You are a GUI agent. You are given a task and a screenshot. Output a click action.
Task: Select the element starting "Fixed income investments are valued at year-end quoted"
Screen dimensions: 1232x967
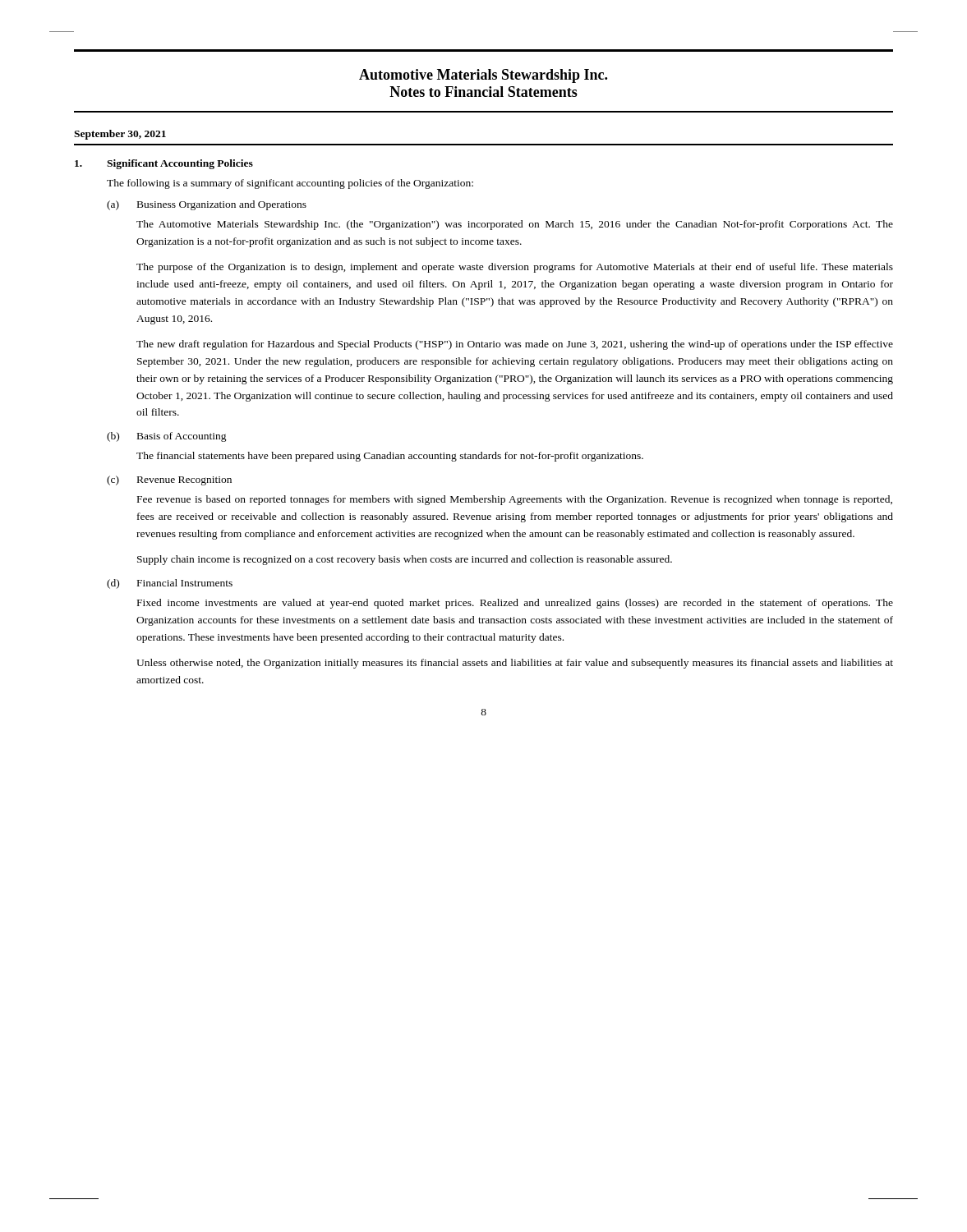(515, 620)
